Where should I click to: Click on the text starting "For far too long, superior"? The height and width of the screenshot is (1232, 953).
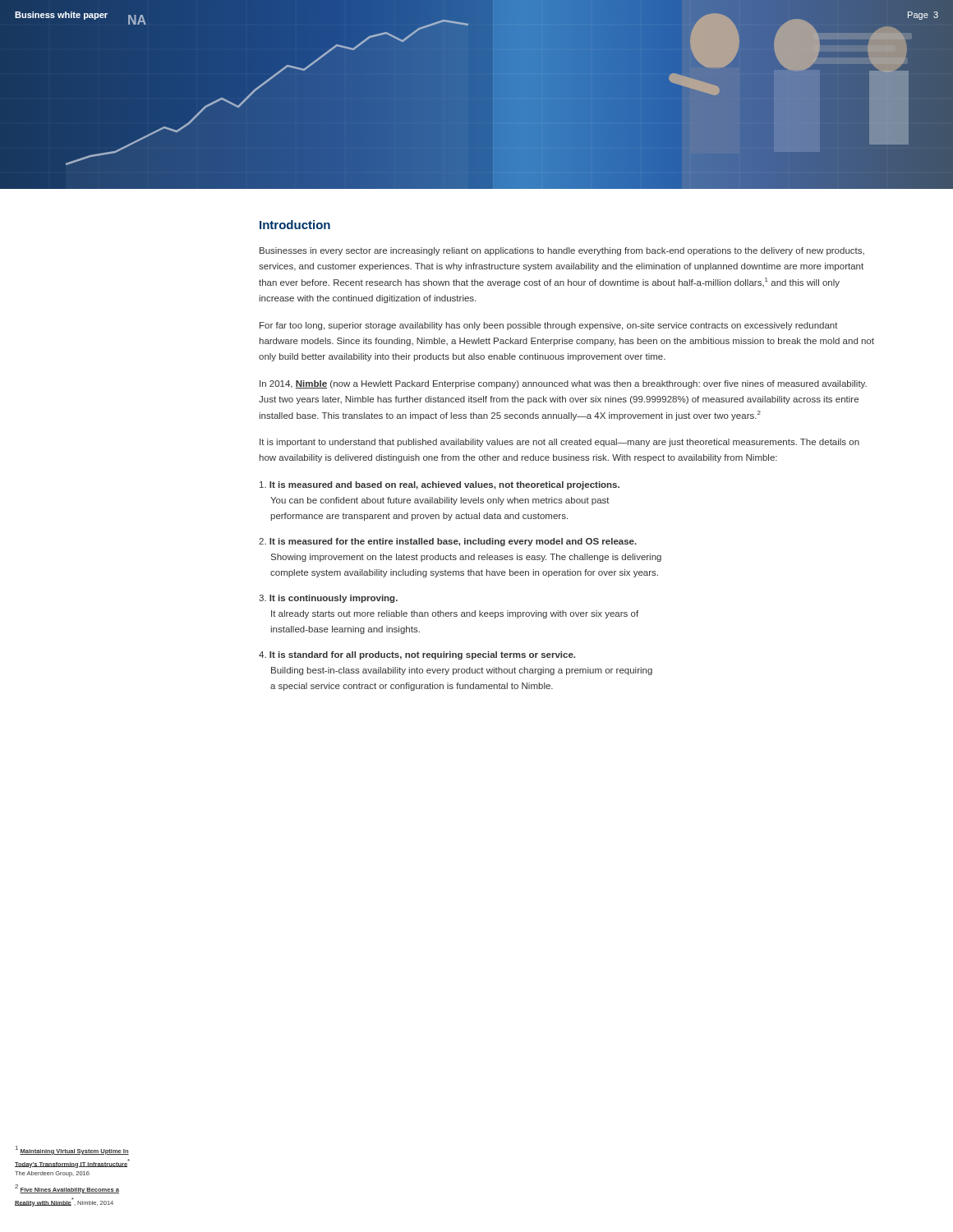coord(566,341)
